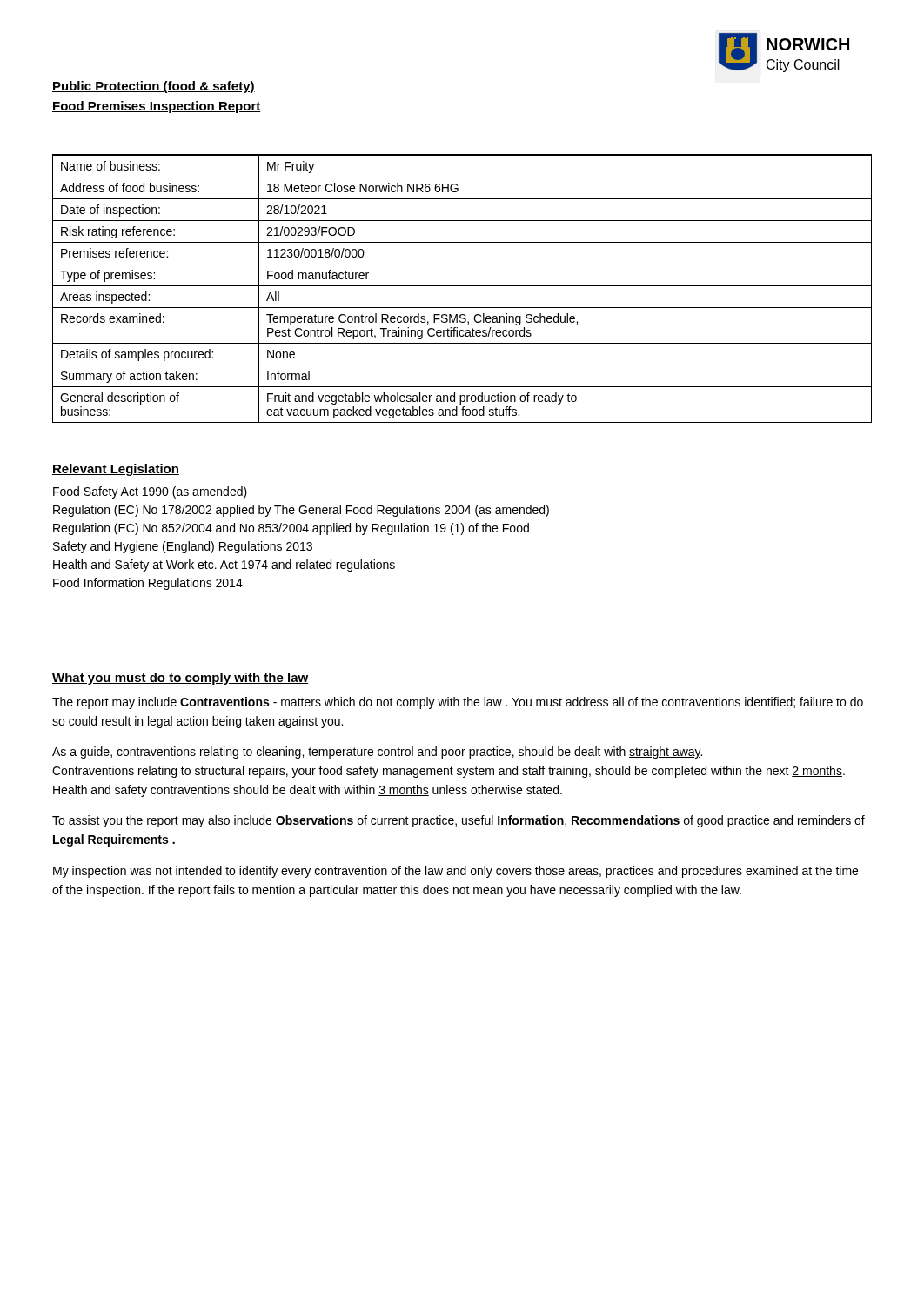Locate the text block starting "What you must do"
The height and width of the screenshot is (1305, 924).
180,677
